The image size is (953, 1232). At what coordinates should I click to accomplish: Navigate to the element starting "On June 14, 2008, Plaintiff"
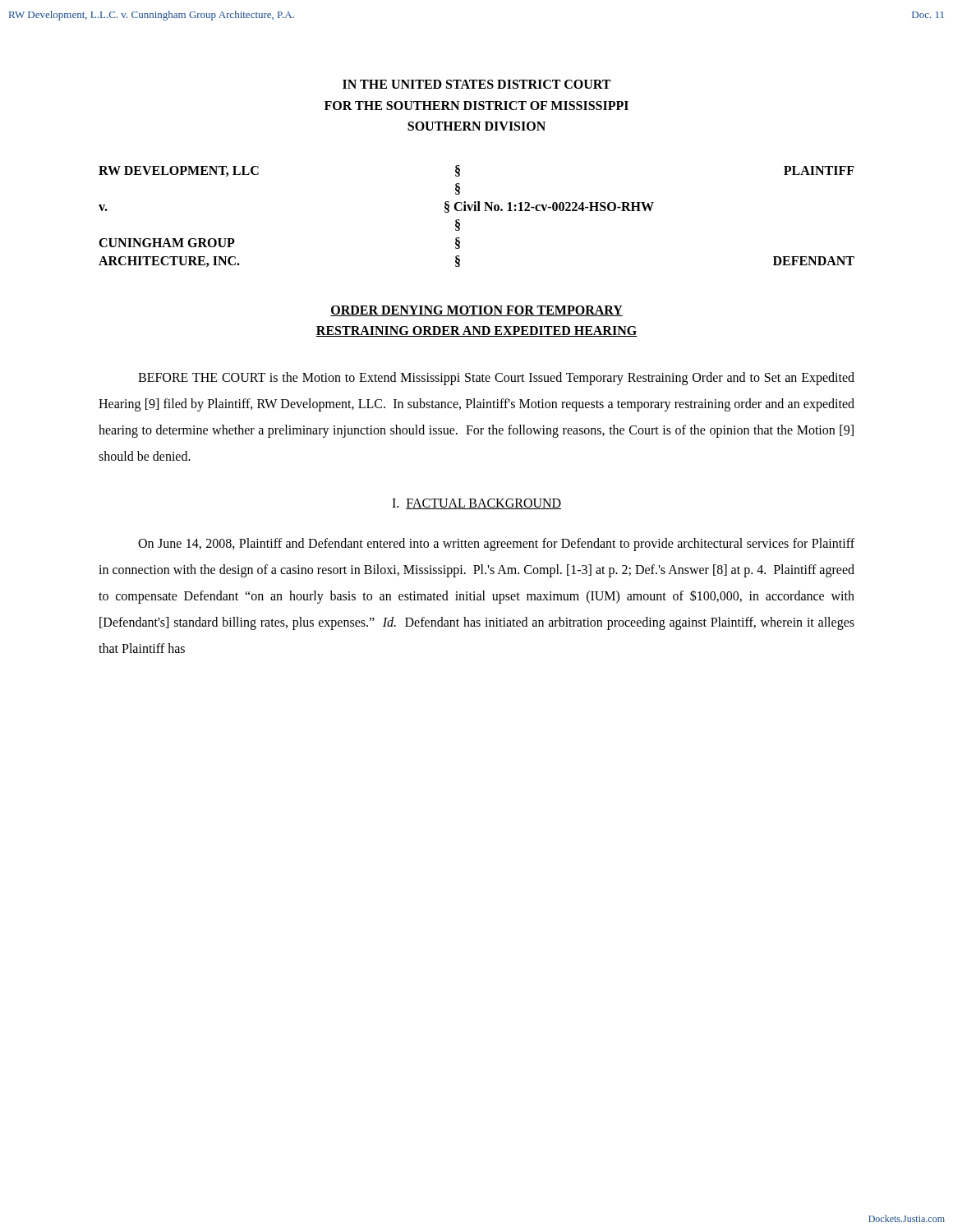pyautogui.click(x=476, y=595)
